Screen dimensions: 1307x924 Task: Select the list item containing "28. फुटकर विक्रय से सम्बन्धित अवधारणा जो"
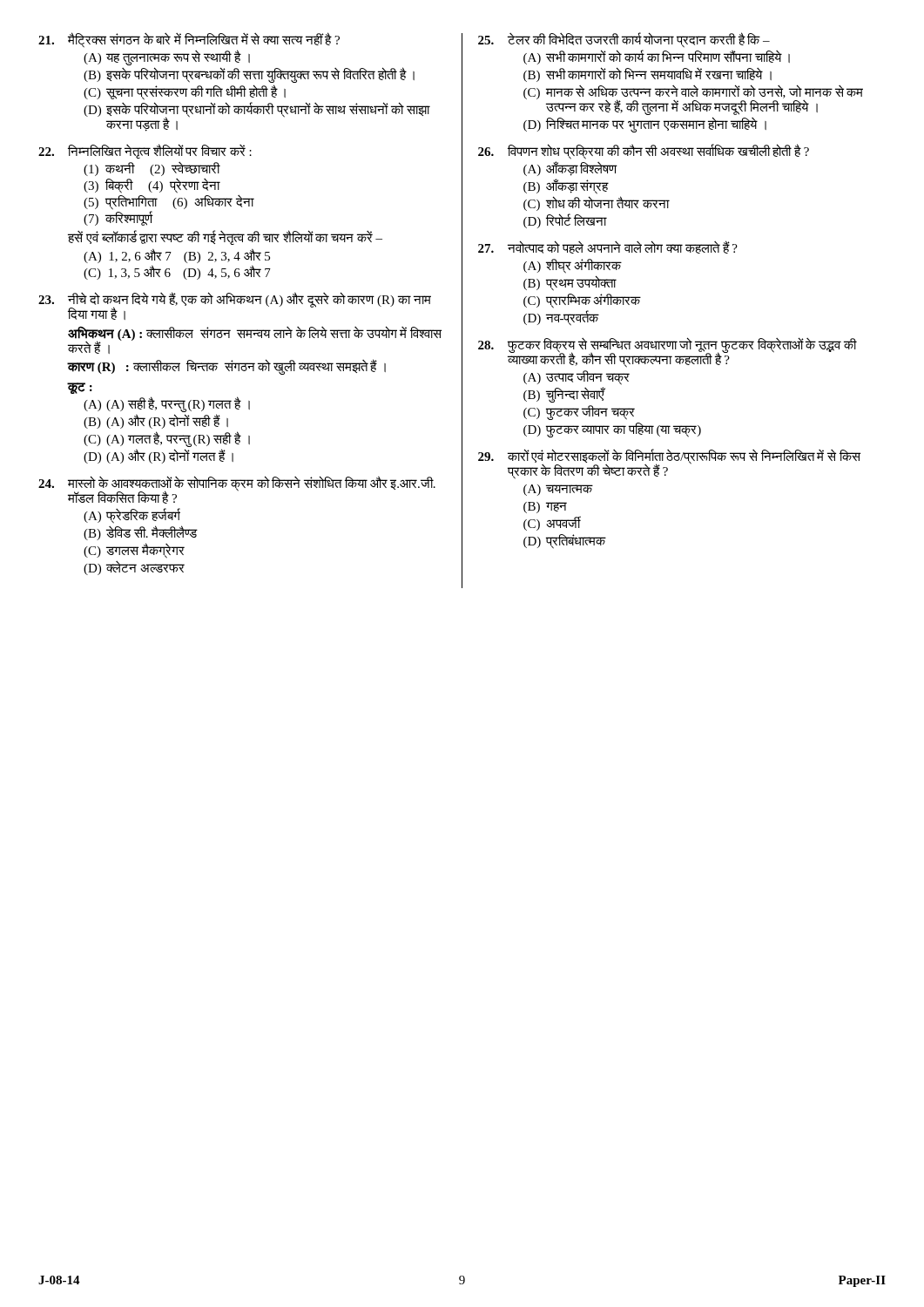click(668, 353)
